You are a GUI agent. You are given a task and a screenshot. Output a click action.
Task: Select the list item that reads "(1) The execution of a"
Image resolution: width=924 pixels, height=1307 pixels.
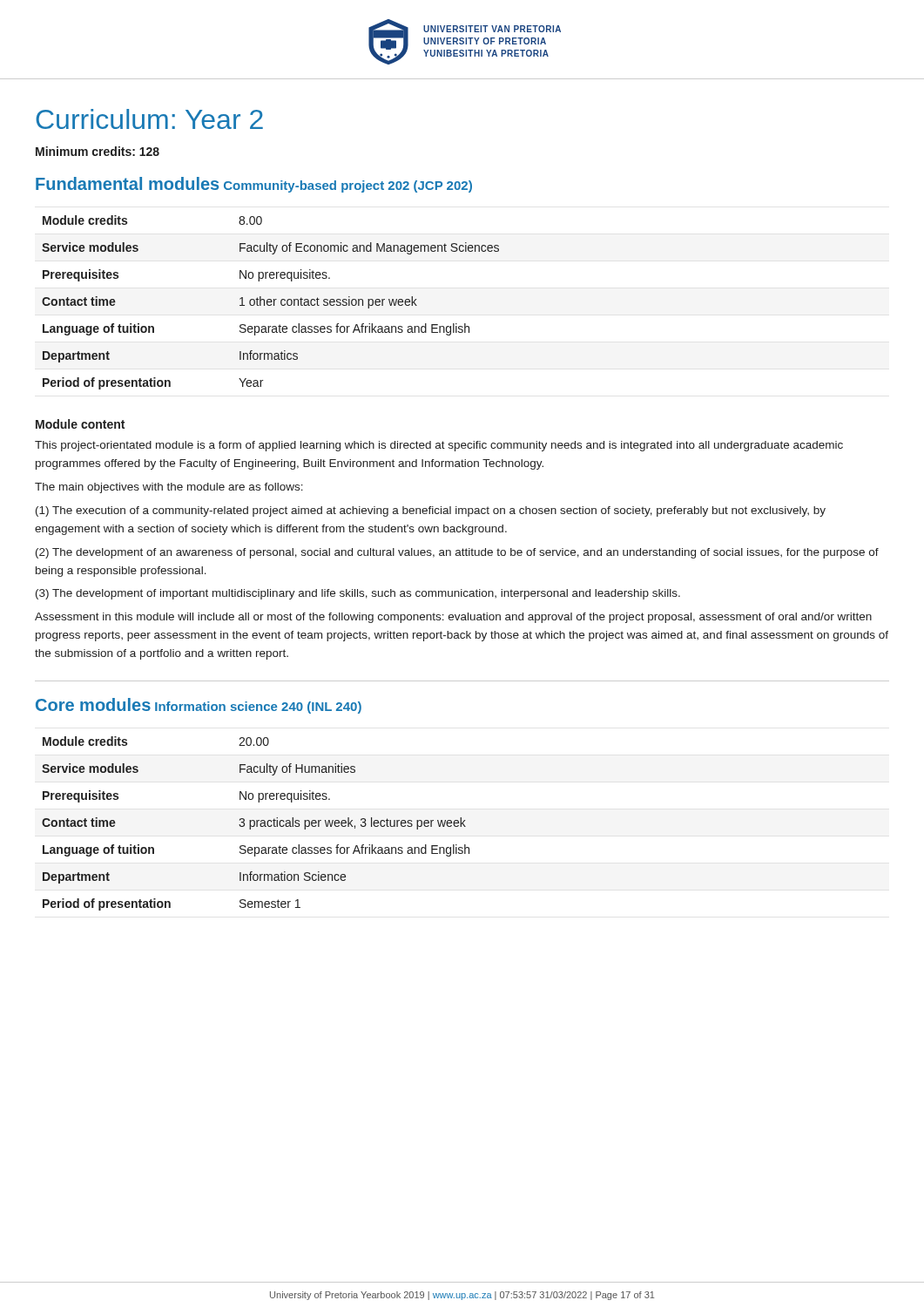(x=462, y=520)
